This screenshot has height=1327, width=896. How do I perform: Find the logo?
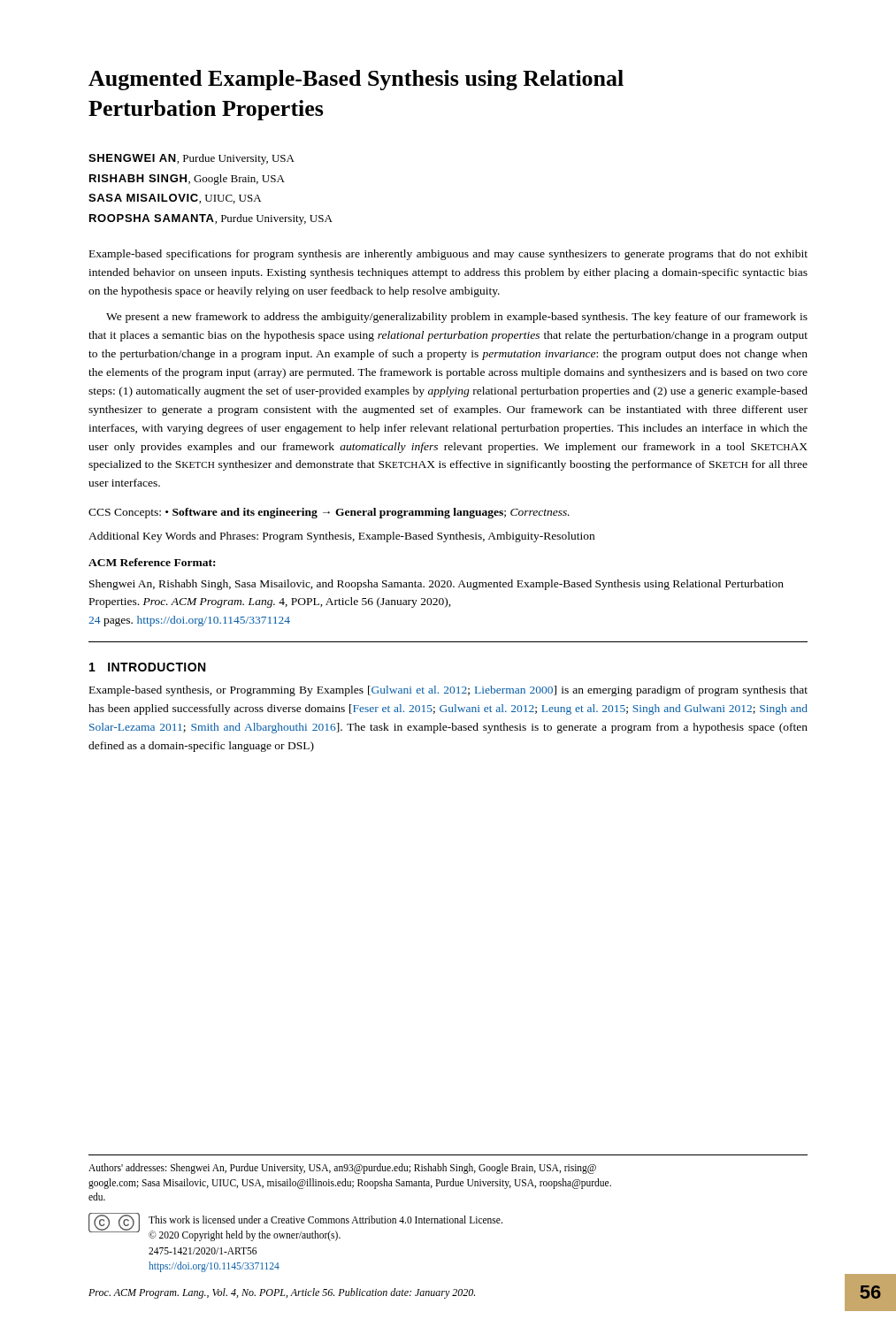click(114, 1224)
